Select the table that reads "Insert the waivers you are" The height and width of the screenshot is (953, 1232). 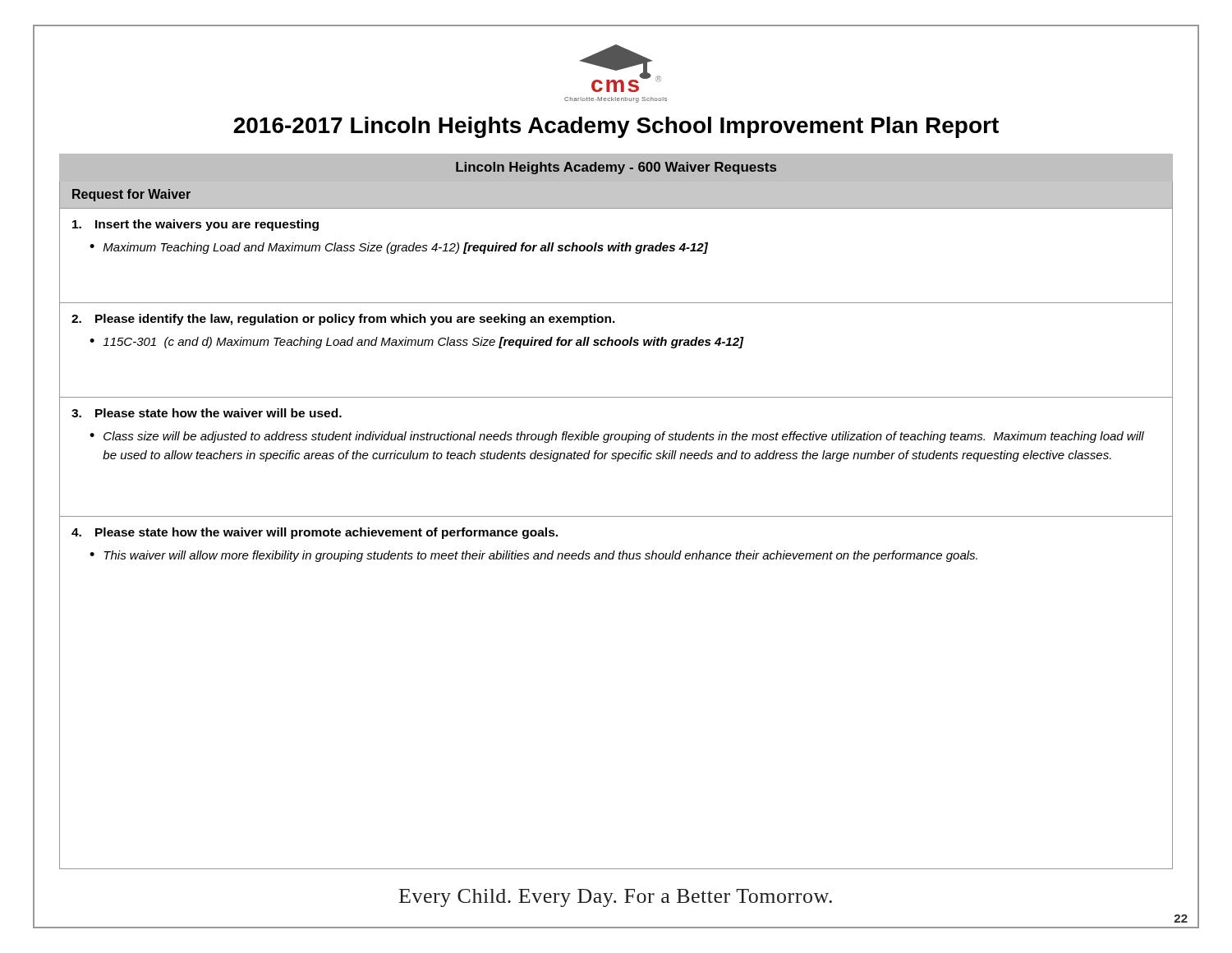click(x=616, y=256)
